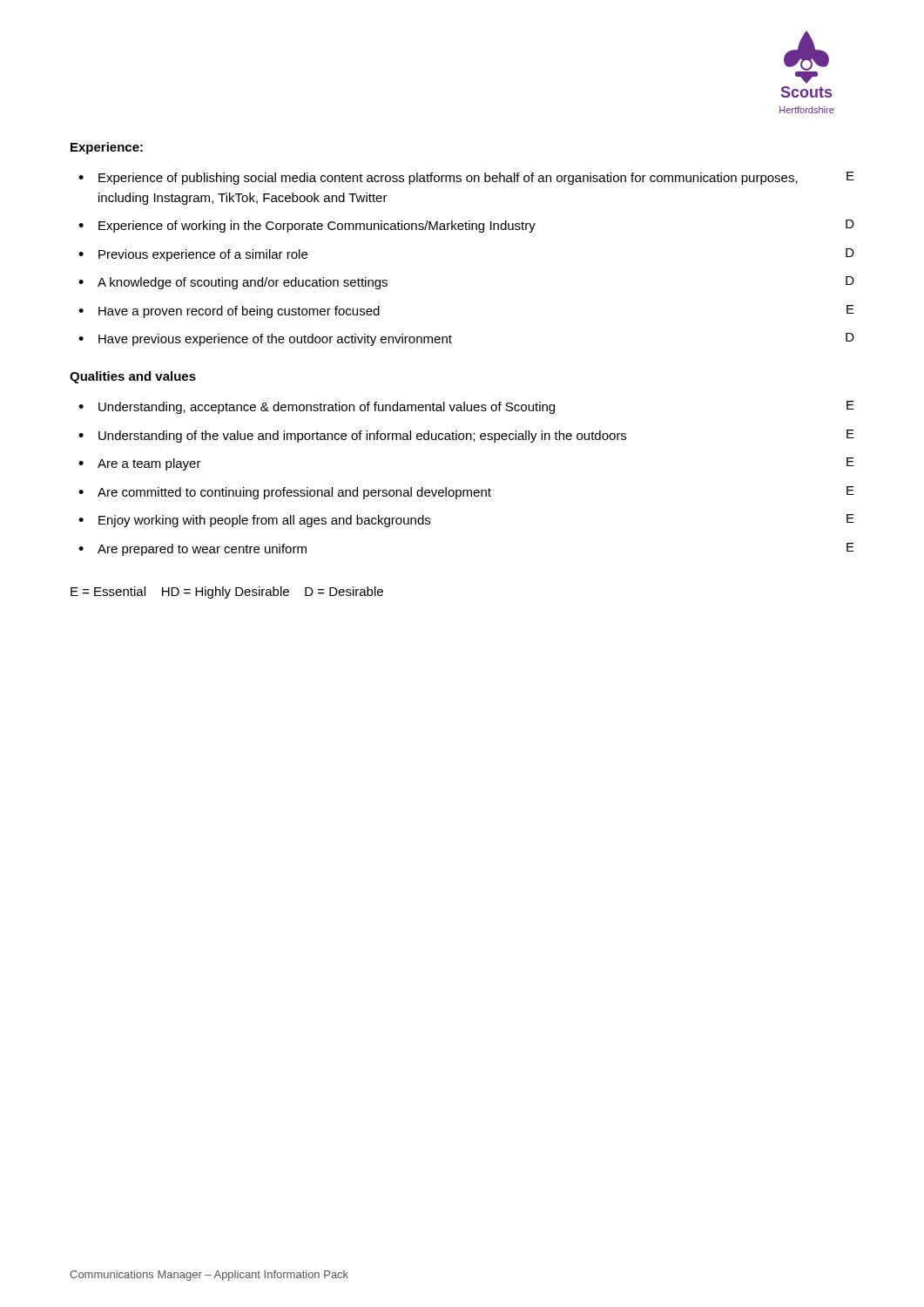
Task: Click on the element starting "• Enjoy working with people from all ages"
Action: 261,521
